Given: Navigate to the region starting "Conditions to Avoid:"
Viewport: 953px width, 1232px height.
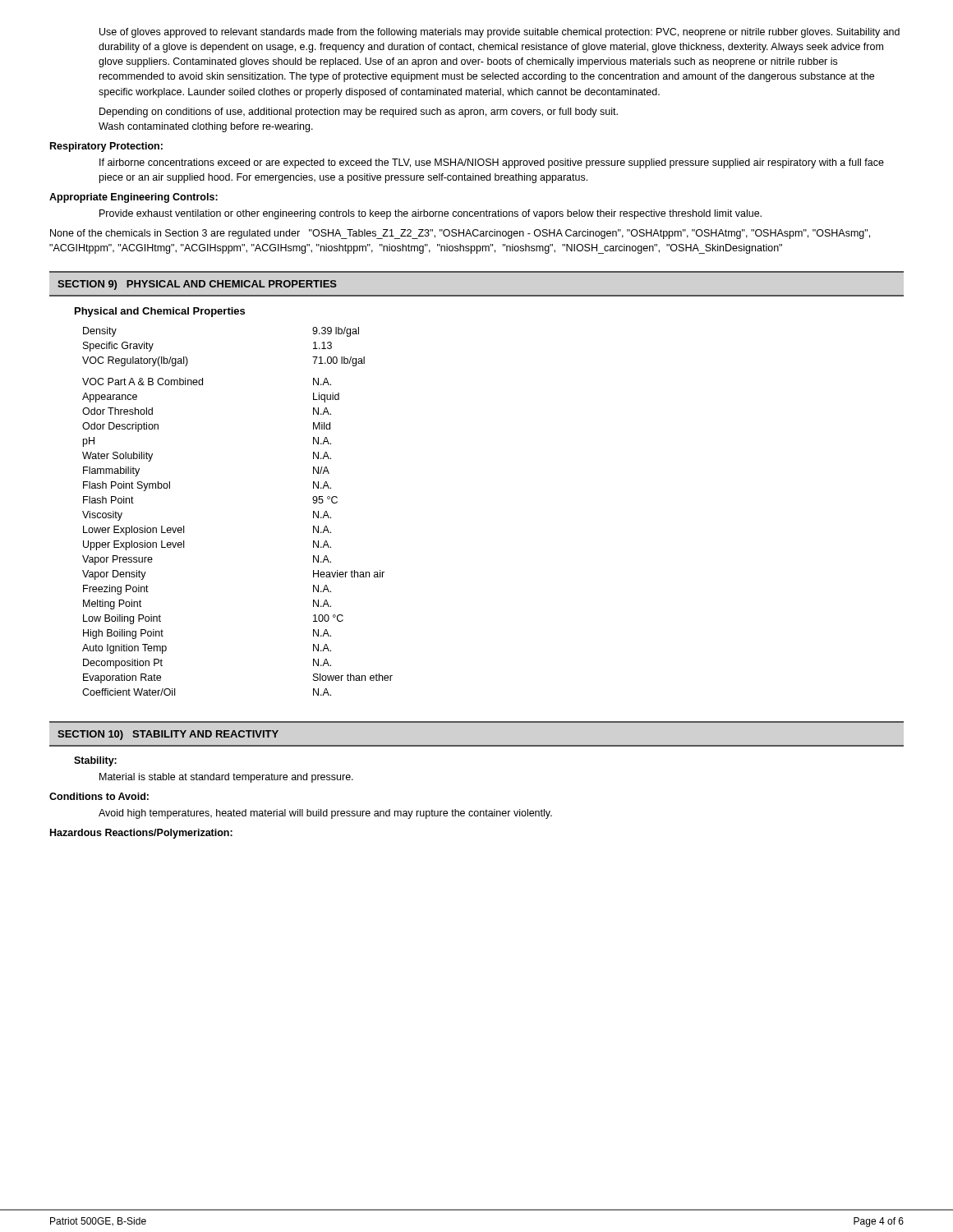Looking at the screenshot, I should point(99,796).
